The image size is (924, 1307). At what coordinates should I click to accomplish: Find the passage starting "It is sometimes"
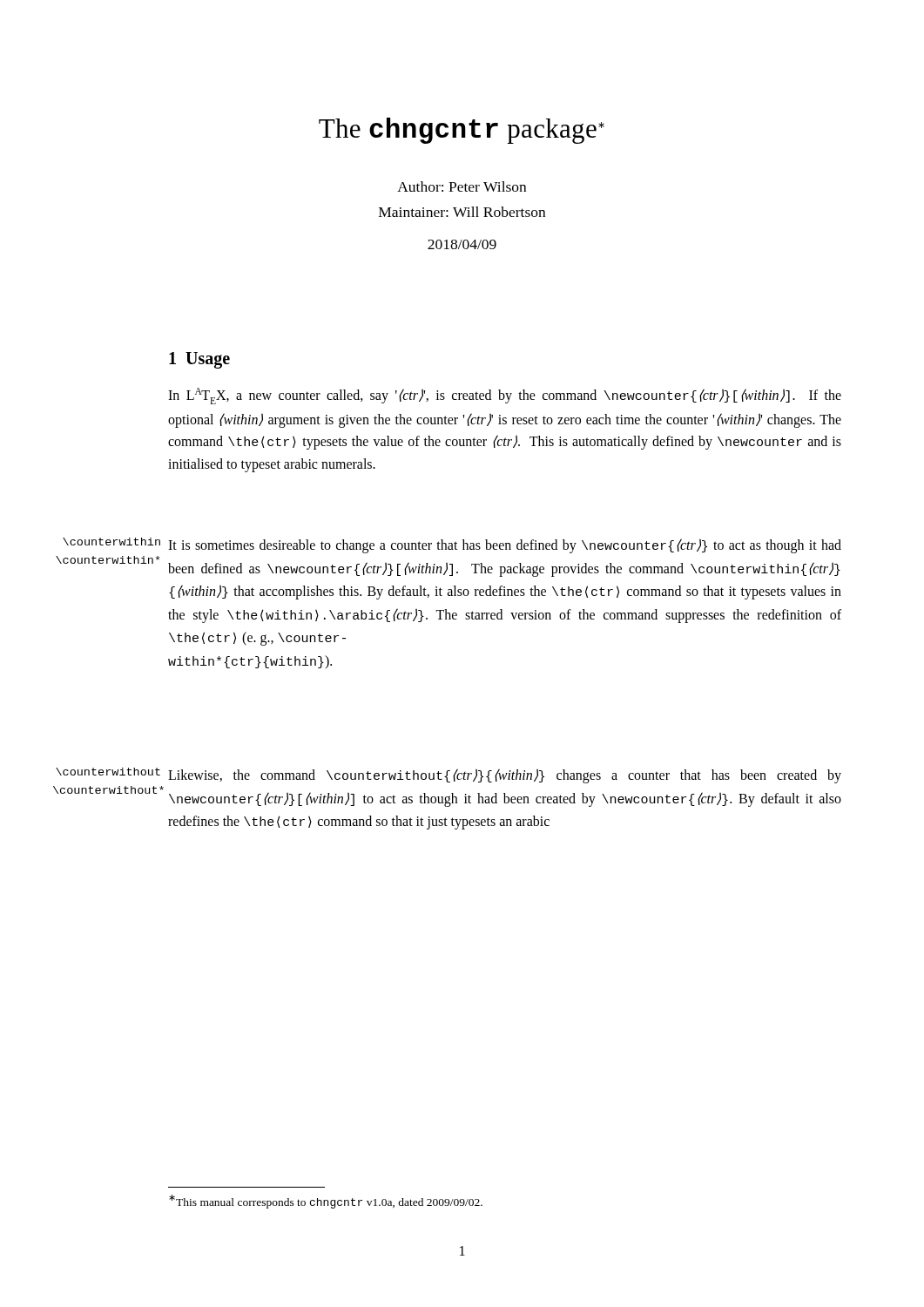(505, 604)
